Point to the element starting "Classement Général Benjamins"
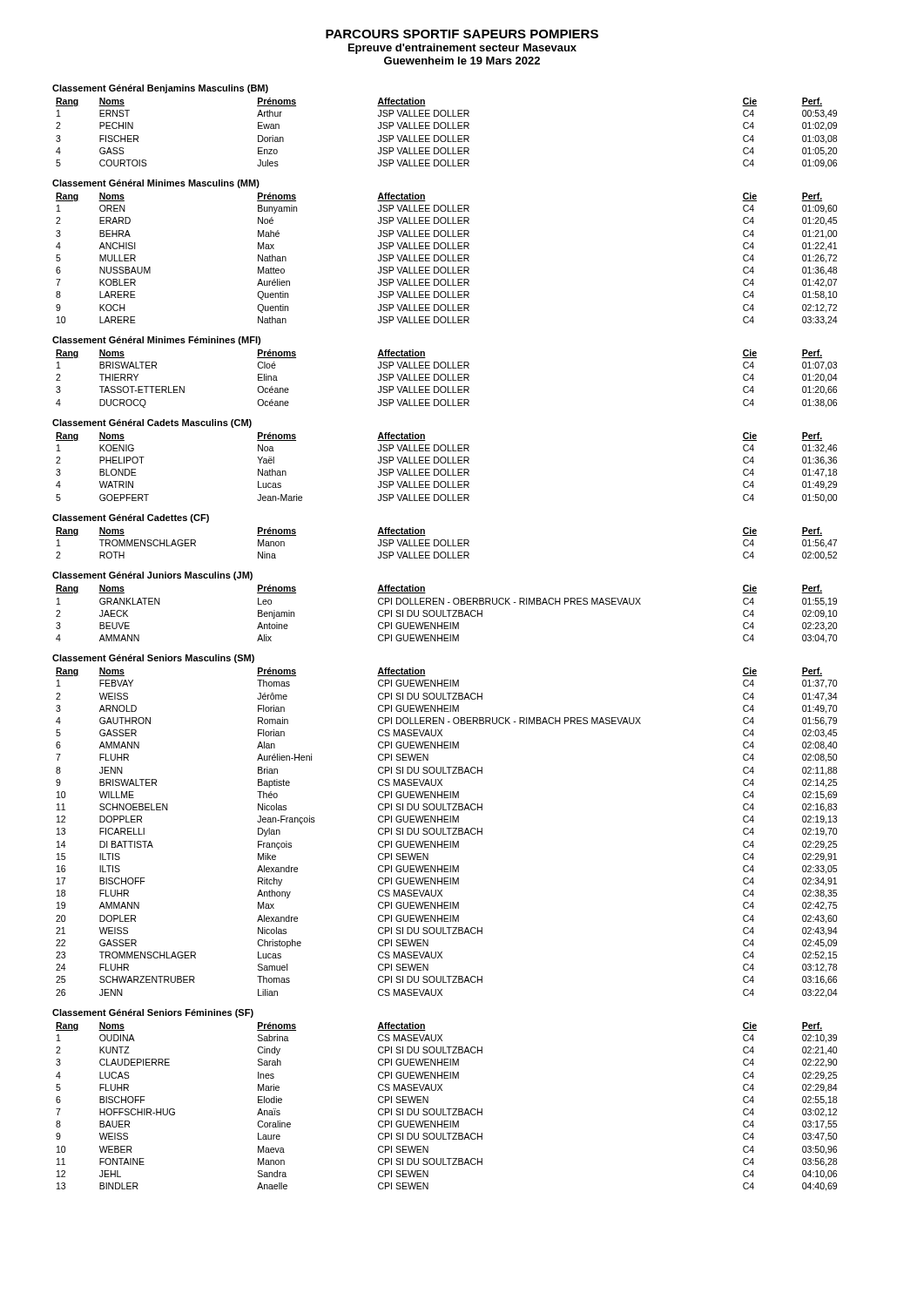Viewport: 924px width, 1307px height. tap(160, 88)
